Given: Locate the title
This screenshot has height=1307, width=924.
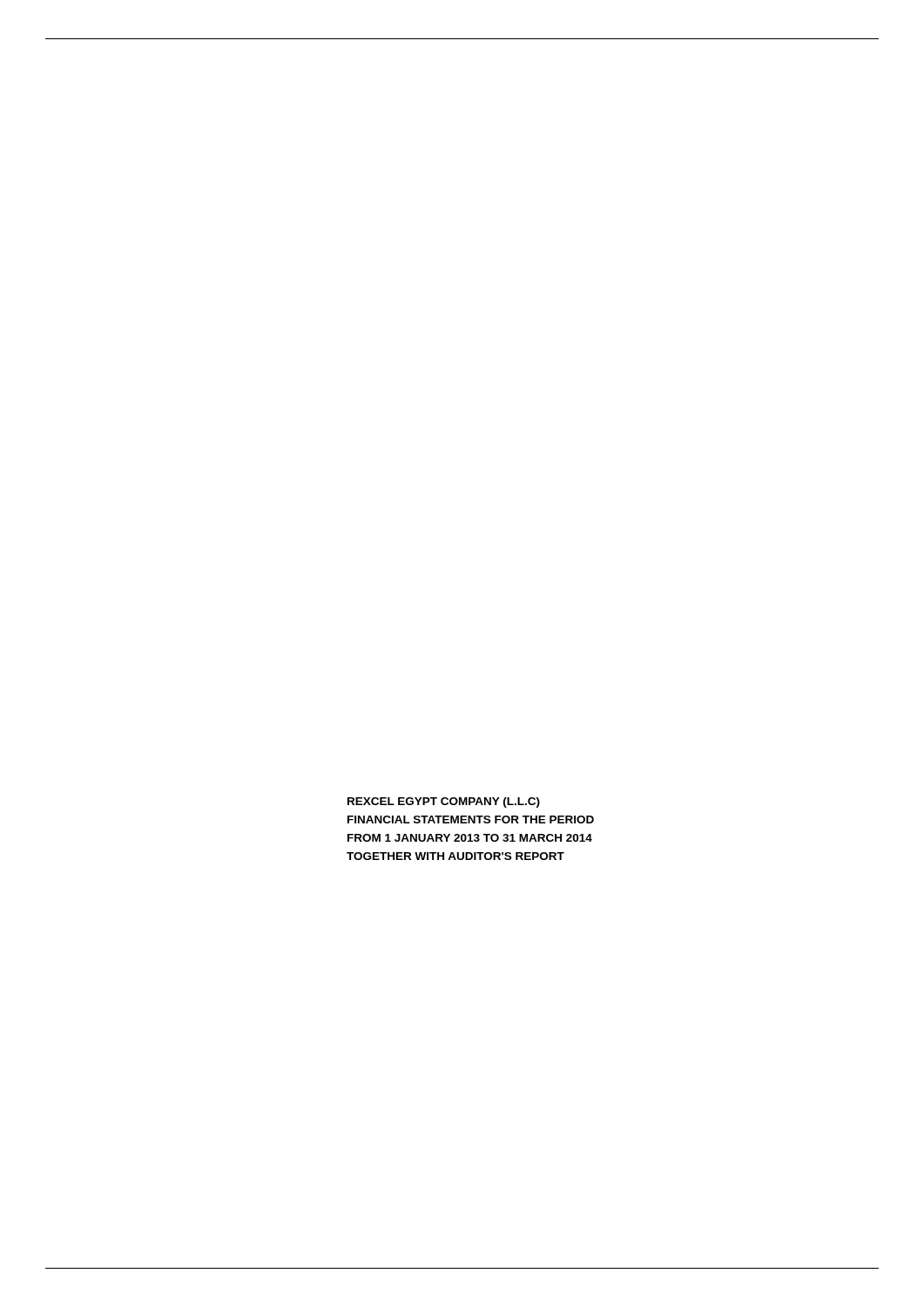Looking at the screenshot, I should [573, 829].
